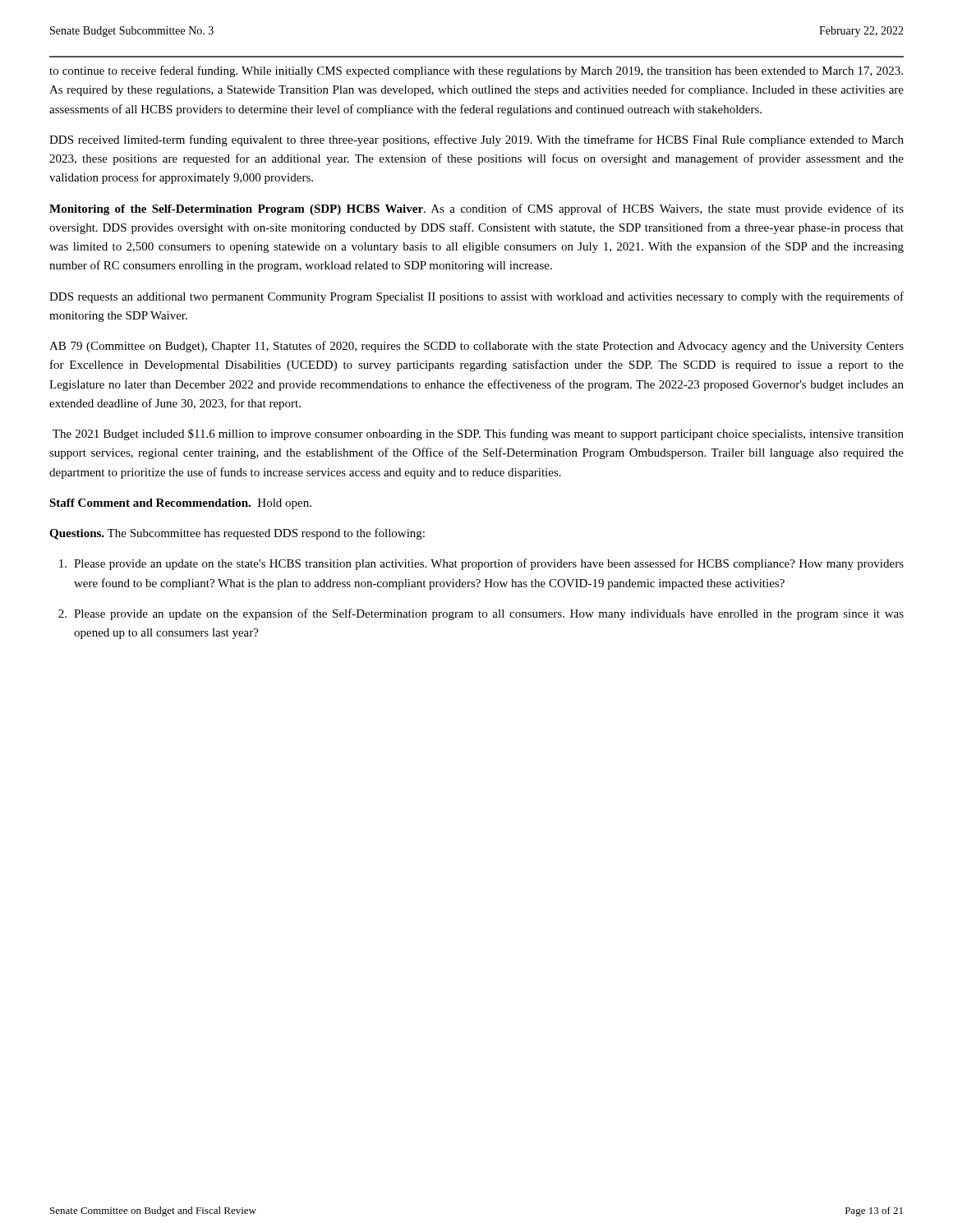Image resolution: width=953 pixels, height=1232 pixels.
Task: Click where it says "Staff Comment and Recommendation. Hold open."
Action: (181, 502)
